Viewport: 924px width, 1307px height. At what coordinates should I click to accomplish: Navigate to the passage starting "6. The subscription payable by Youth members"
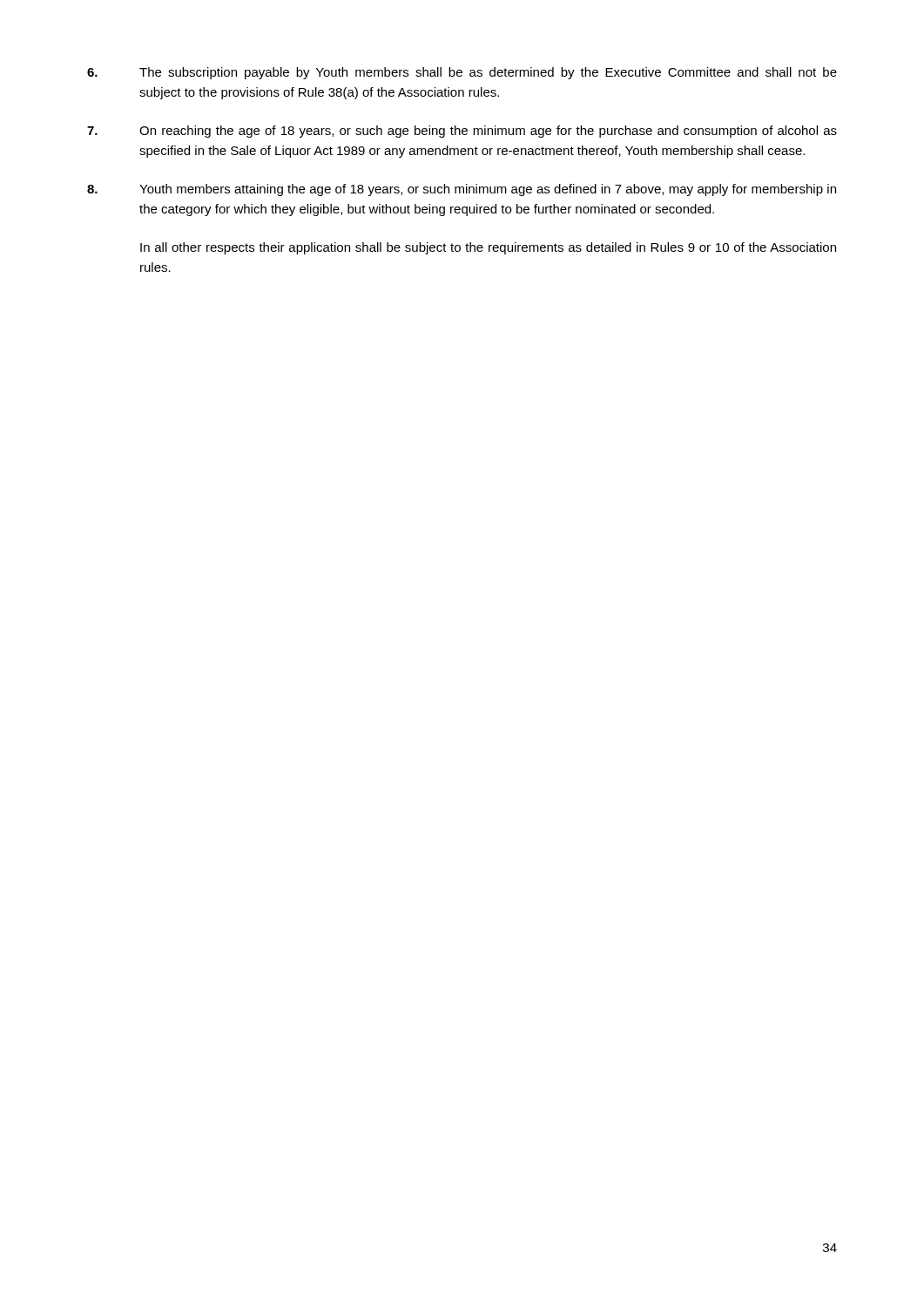[x=462, y=82]
